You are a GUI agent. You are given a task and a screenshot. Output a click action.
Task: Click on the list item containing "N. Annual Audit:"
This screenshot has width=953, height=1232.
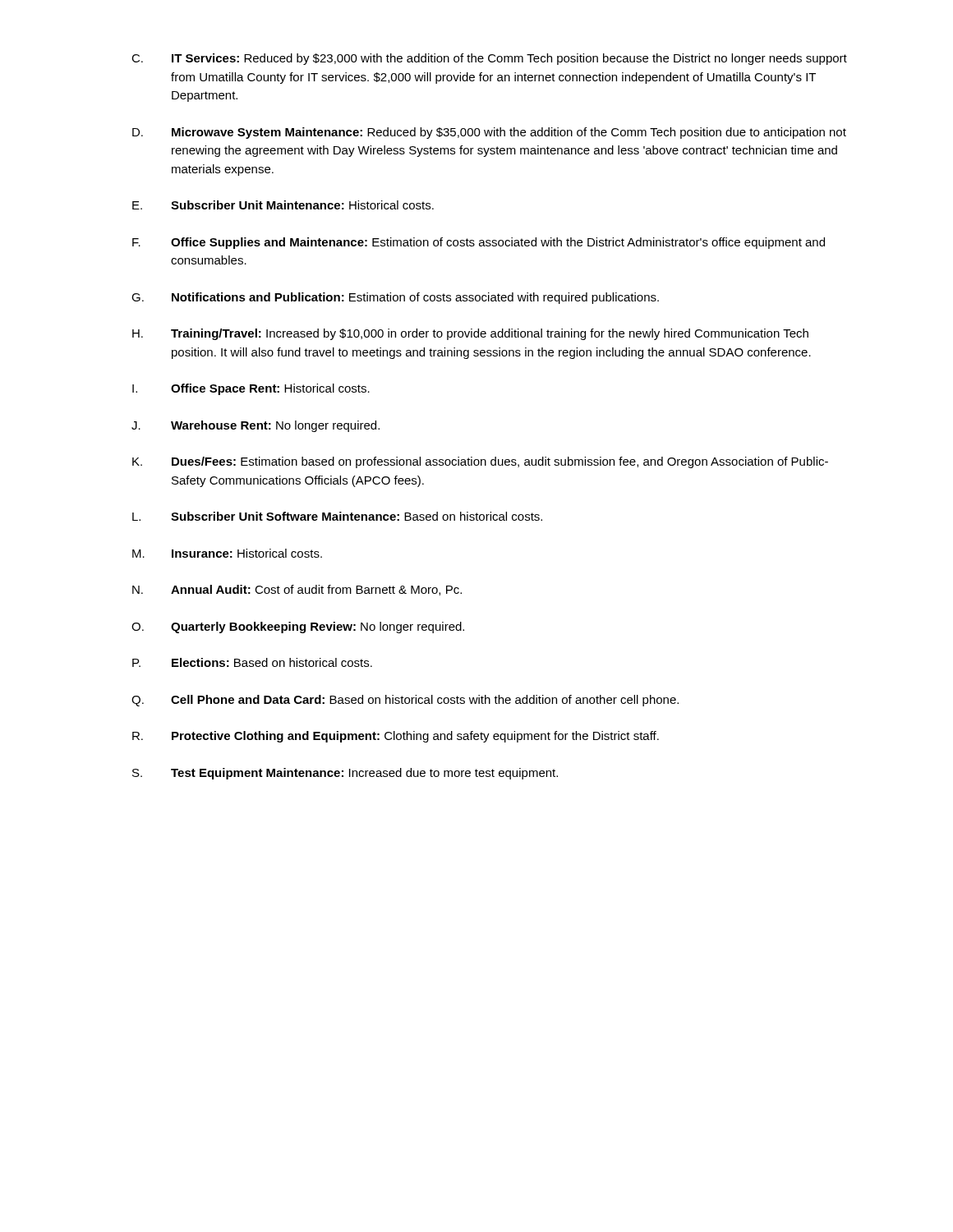pos(297,590)
